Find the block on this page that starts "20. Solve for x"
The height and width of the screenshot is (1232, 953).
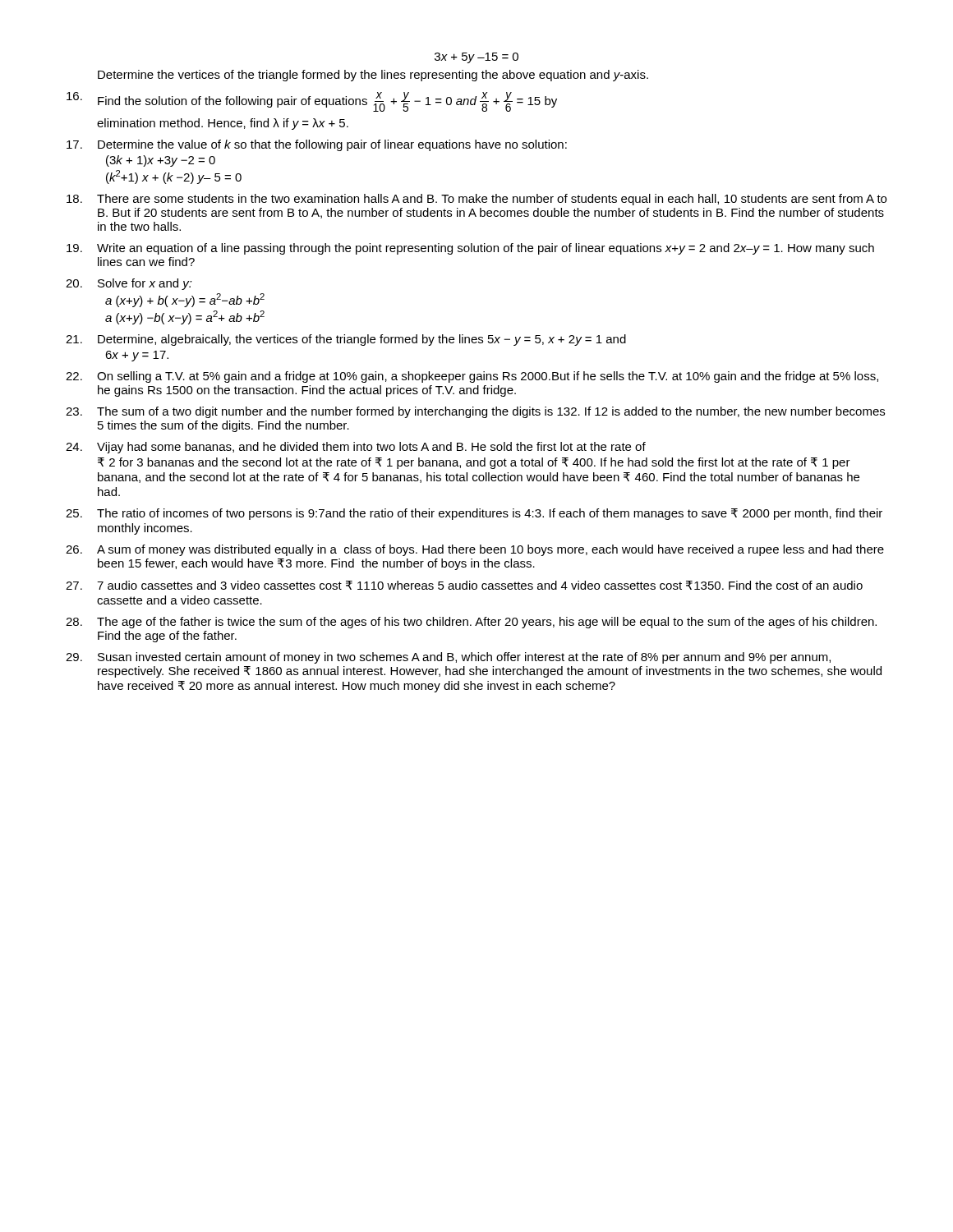click(129, 284)
